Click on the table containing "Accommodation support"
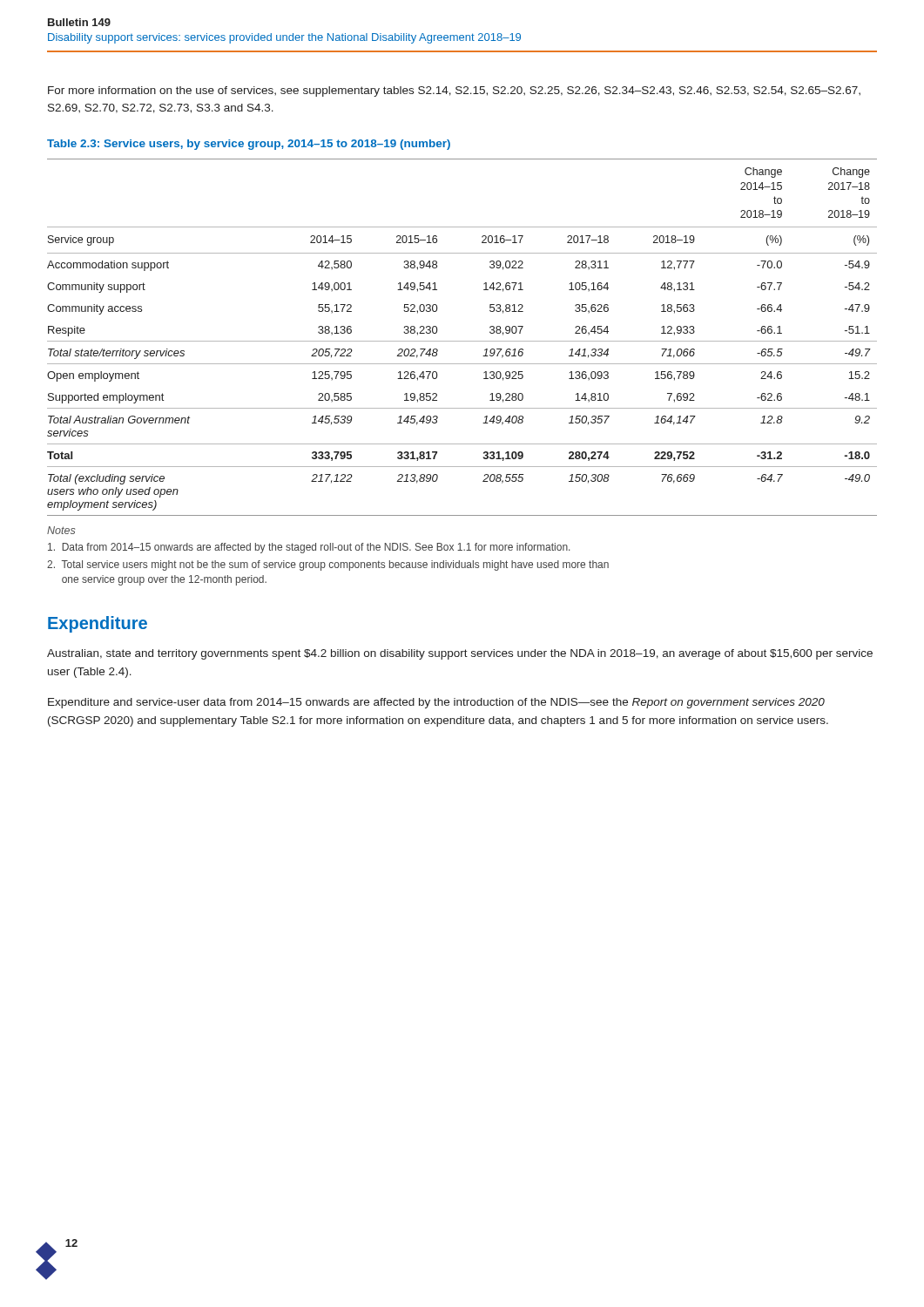The width and height of the screenshot is (924, 1307). click(x=462, y=337)
